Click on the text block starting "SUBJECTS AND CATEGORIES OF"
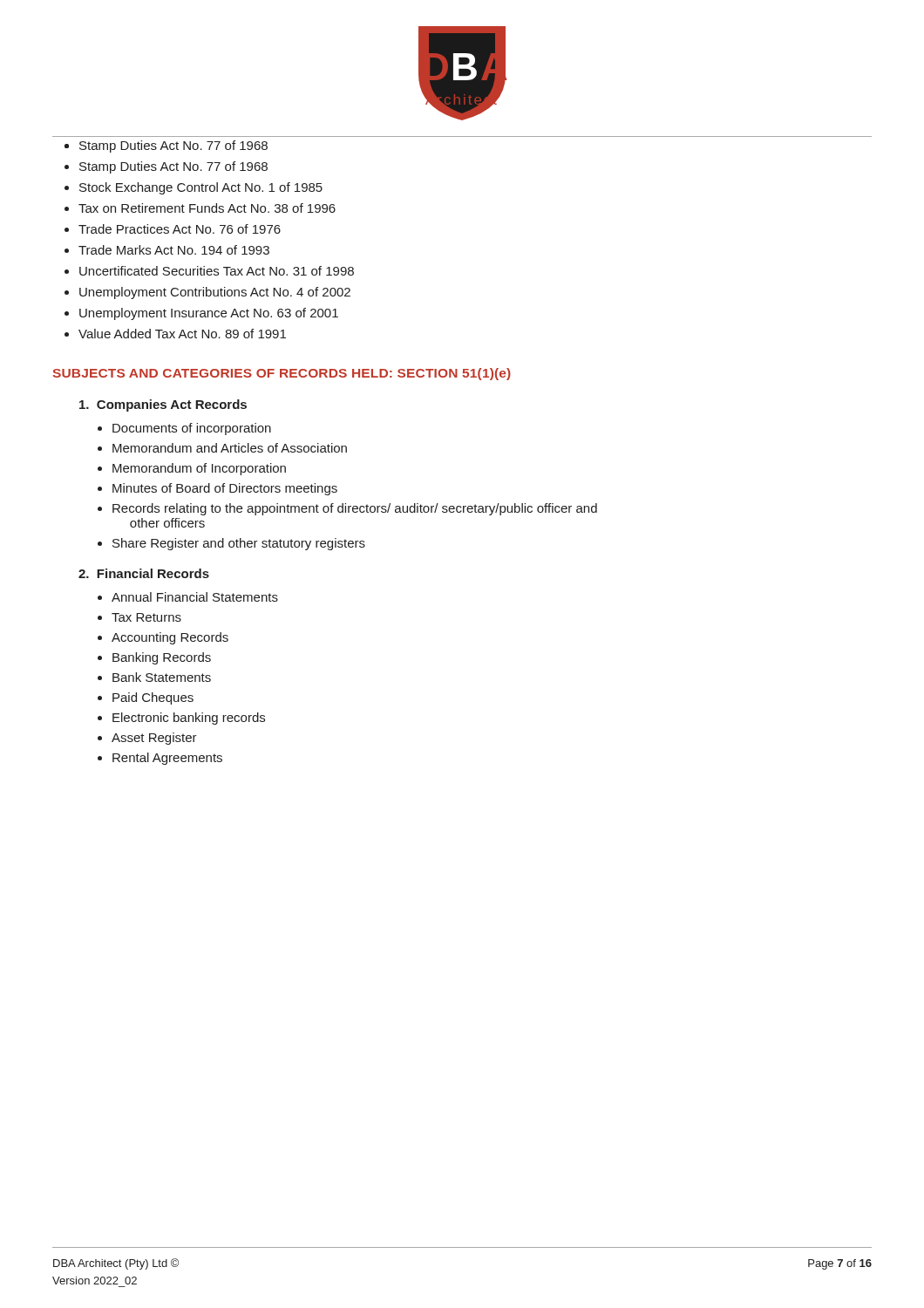The width and height of the screenshot is (924, 1308). [x=282, y=373]
